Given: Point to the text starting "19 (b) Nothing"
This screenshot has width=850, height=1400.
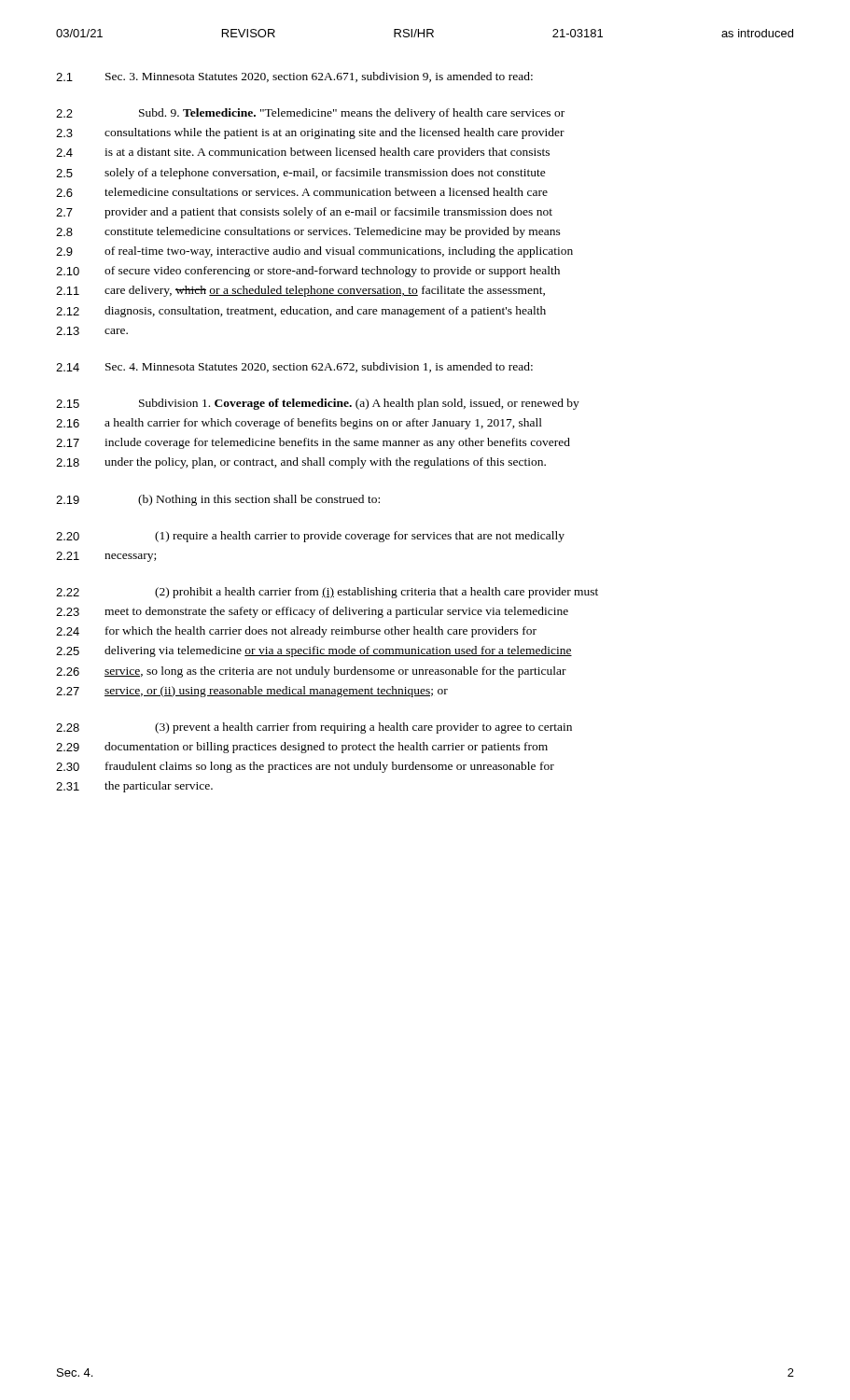Looking at the screenshot, I should pos(218,500).
